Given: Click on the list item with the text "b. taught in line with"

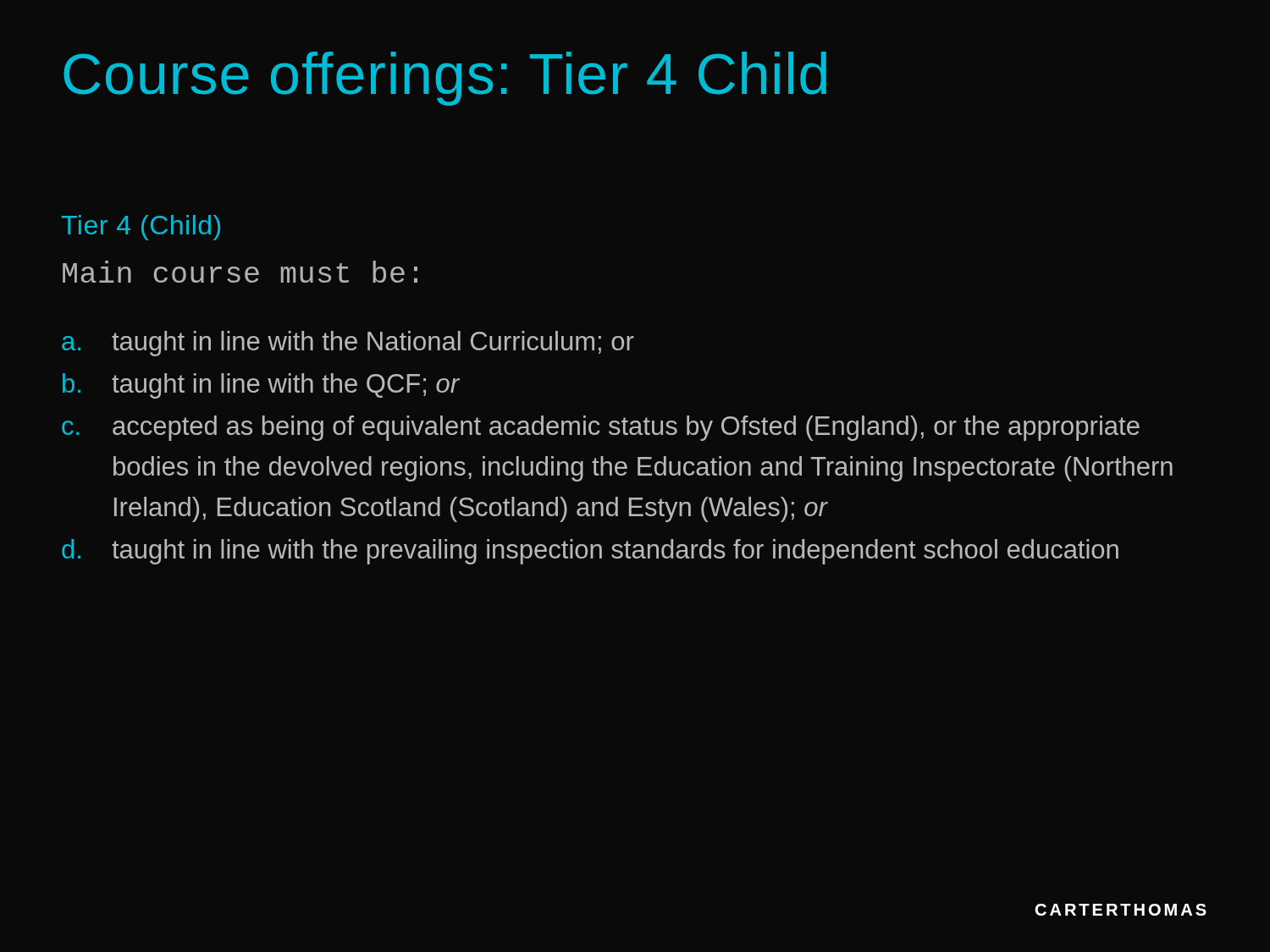Looking at the screenshot, I should [261, 386].
